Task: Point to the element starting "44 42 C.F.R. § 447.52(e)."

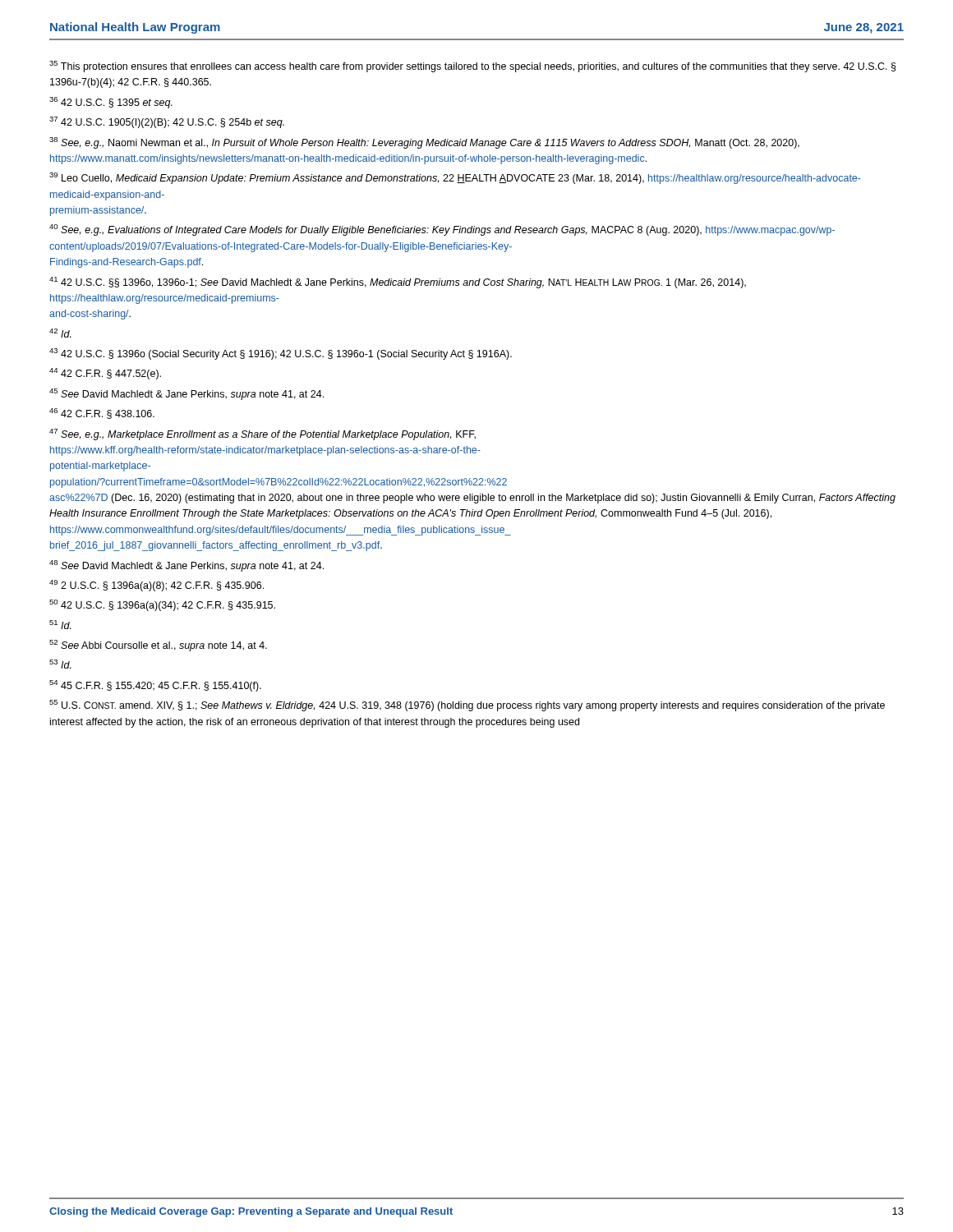Action: tap(106, 373)
